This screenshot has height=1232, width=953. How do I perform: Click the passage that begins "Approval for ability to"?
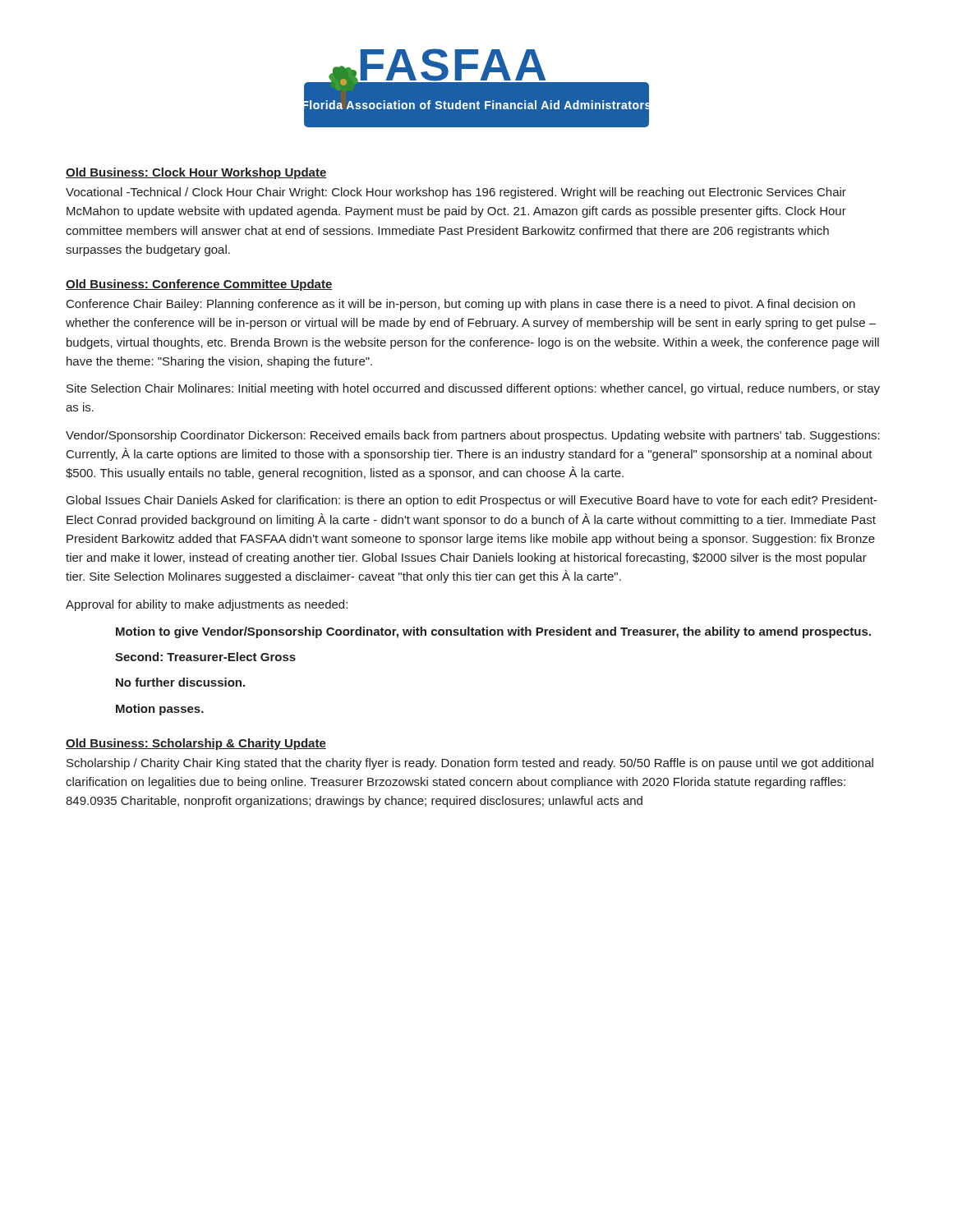(x=207, y=604)
